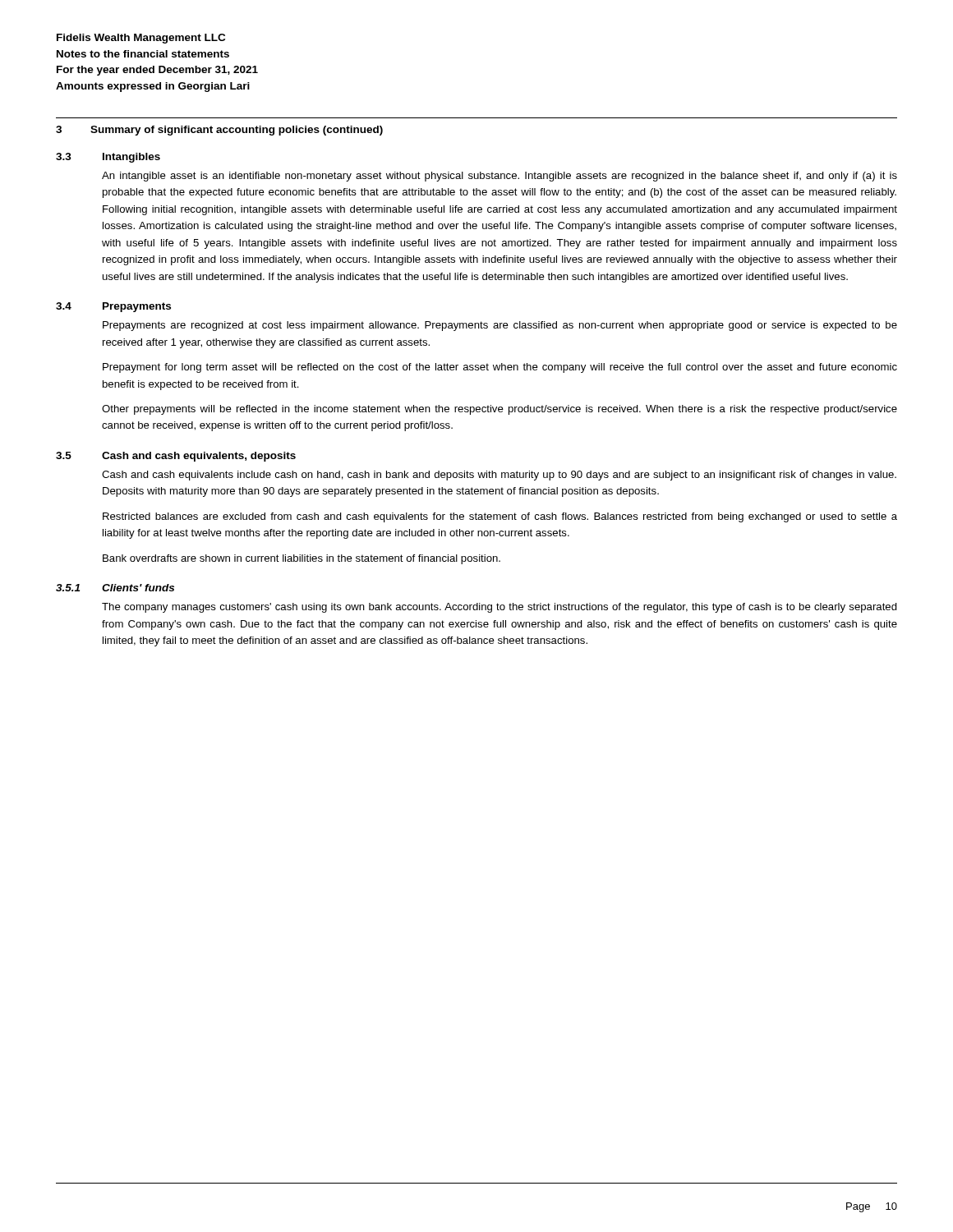This screenshot has height=1232, width=953.
Task: Locate the text "3.3 Intangibles"
Action: coord(108,156)
